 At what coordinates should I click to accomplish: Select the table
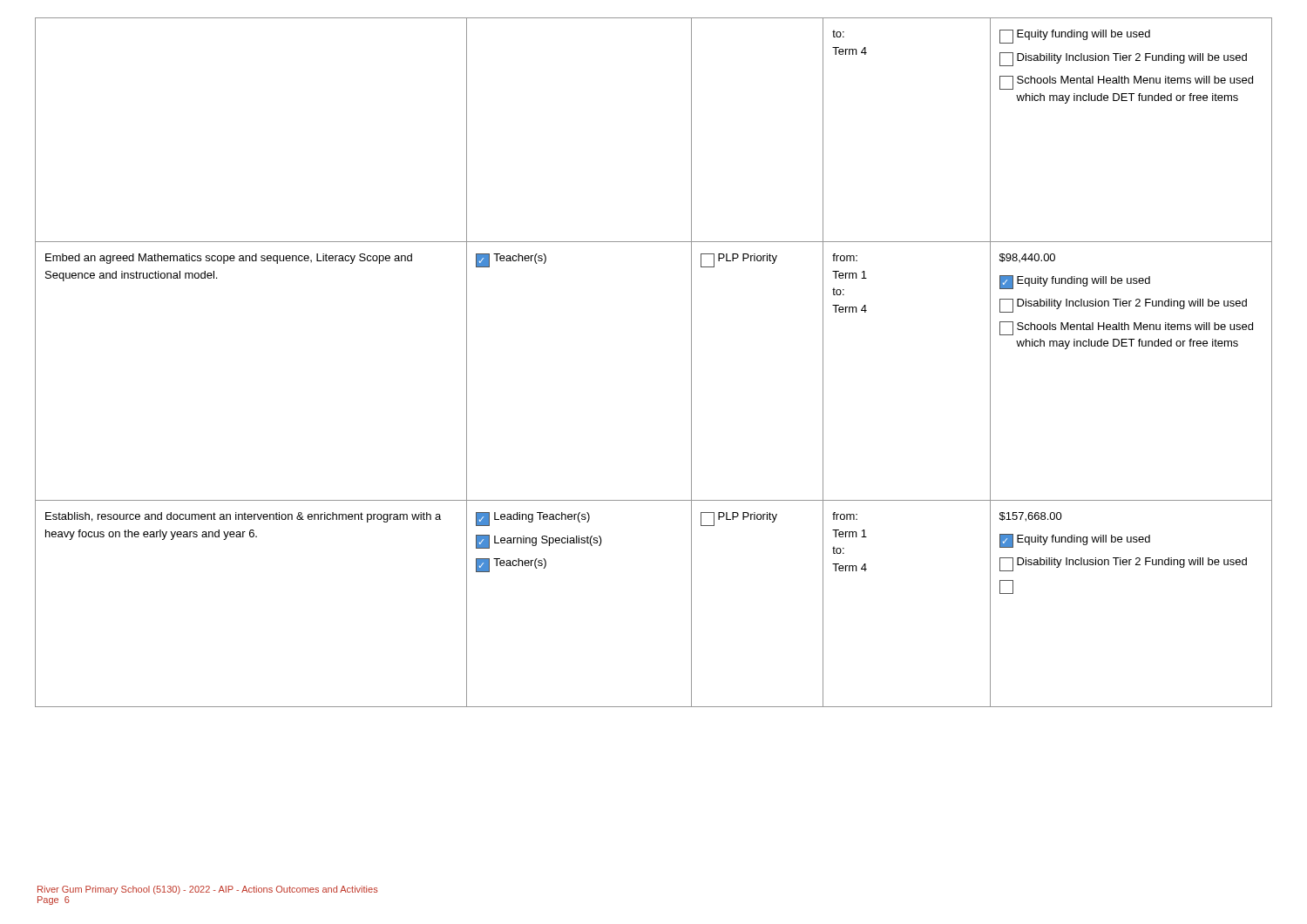654,362
